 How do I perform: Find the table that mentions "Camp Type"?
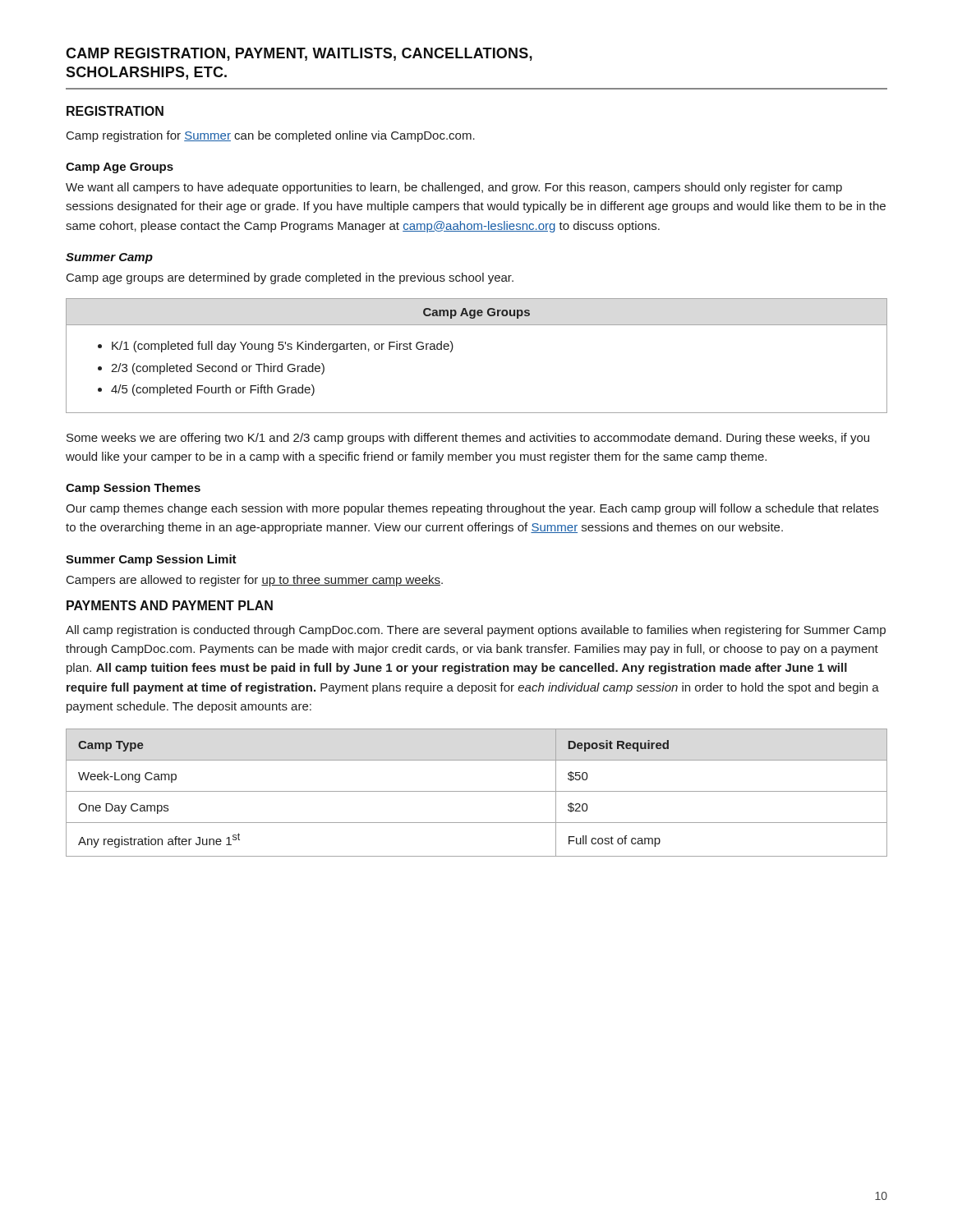point(476,793)
